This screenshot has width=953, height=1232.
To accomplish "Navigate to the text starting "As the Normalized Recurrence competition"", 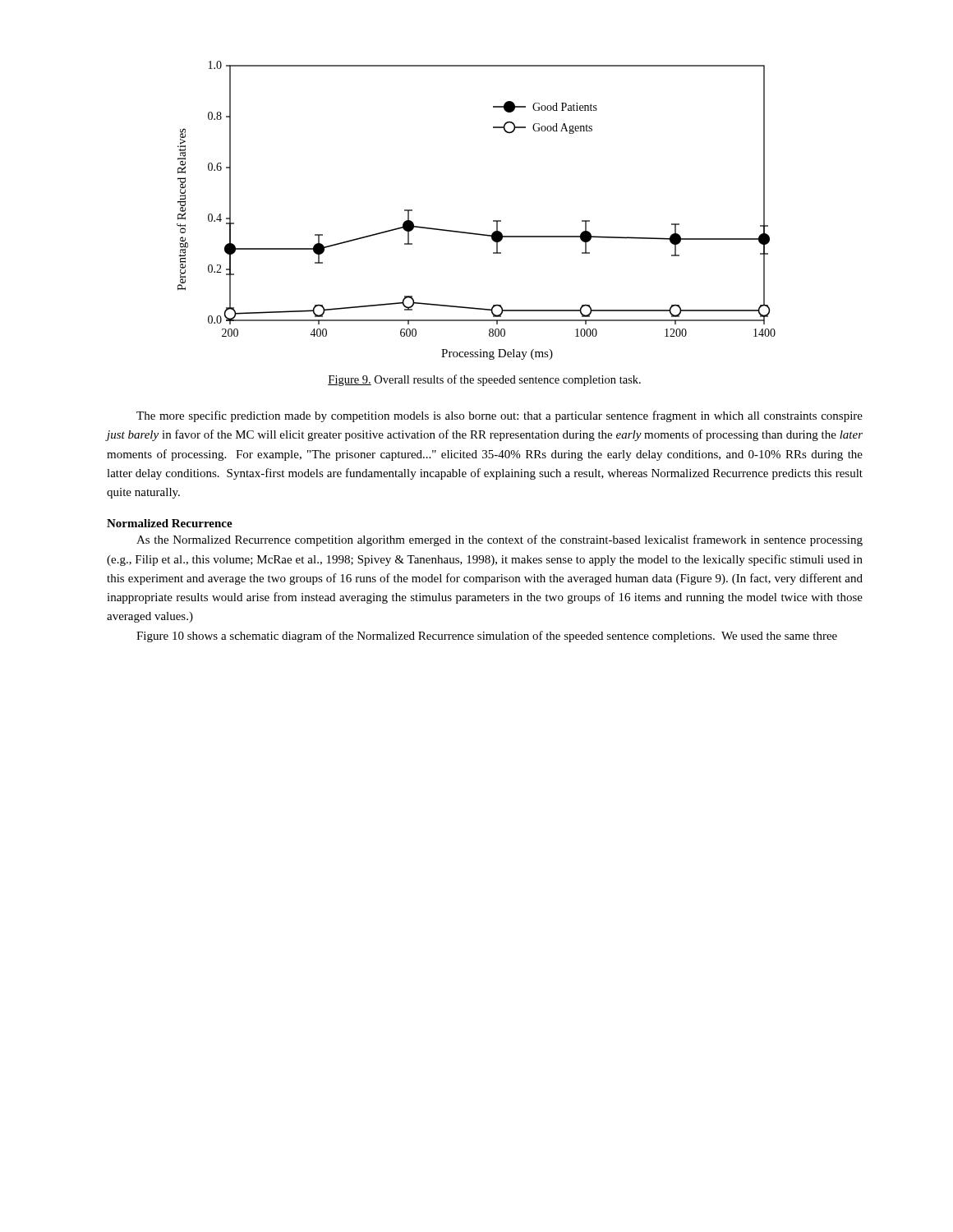I will (x=485, y=578).
